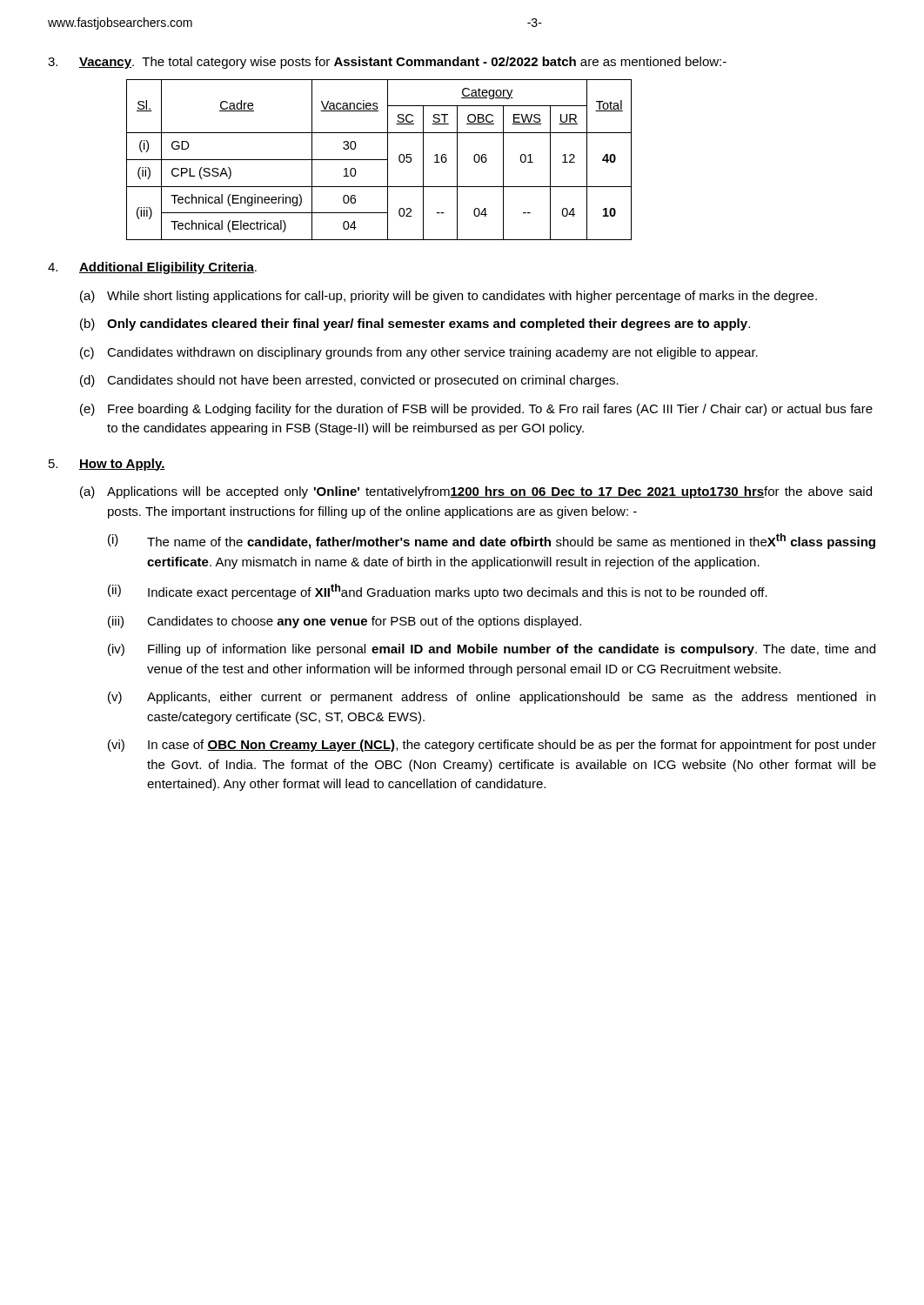The image size is (924, 1305).
Task: Point to the text starting "(e)Free boarding & Lodging facility for the"
Action: point(476,419)
